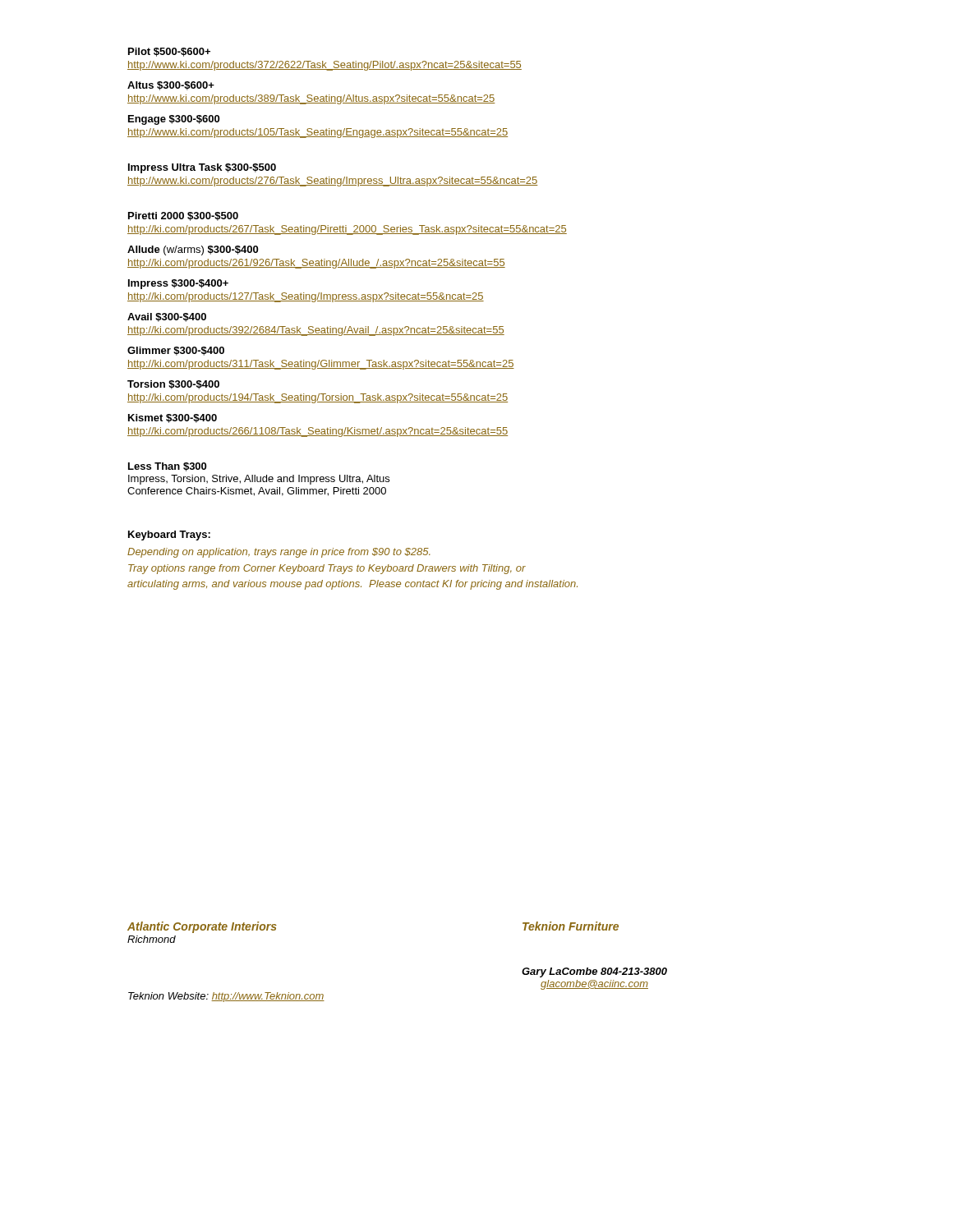953x1232 pixels.
Task: Click on the block starting "Torsion $300-$400 http://ki.com/products/194/Task_Seating/Torsion_Task.aspx?sitecat=55&ncat=25"
Action: (x=435, y=391)
